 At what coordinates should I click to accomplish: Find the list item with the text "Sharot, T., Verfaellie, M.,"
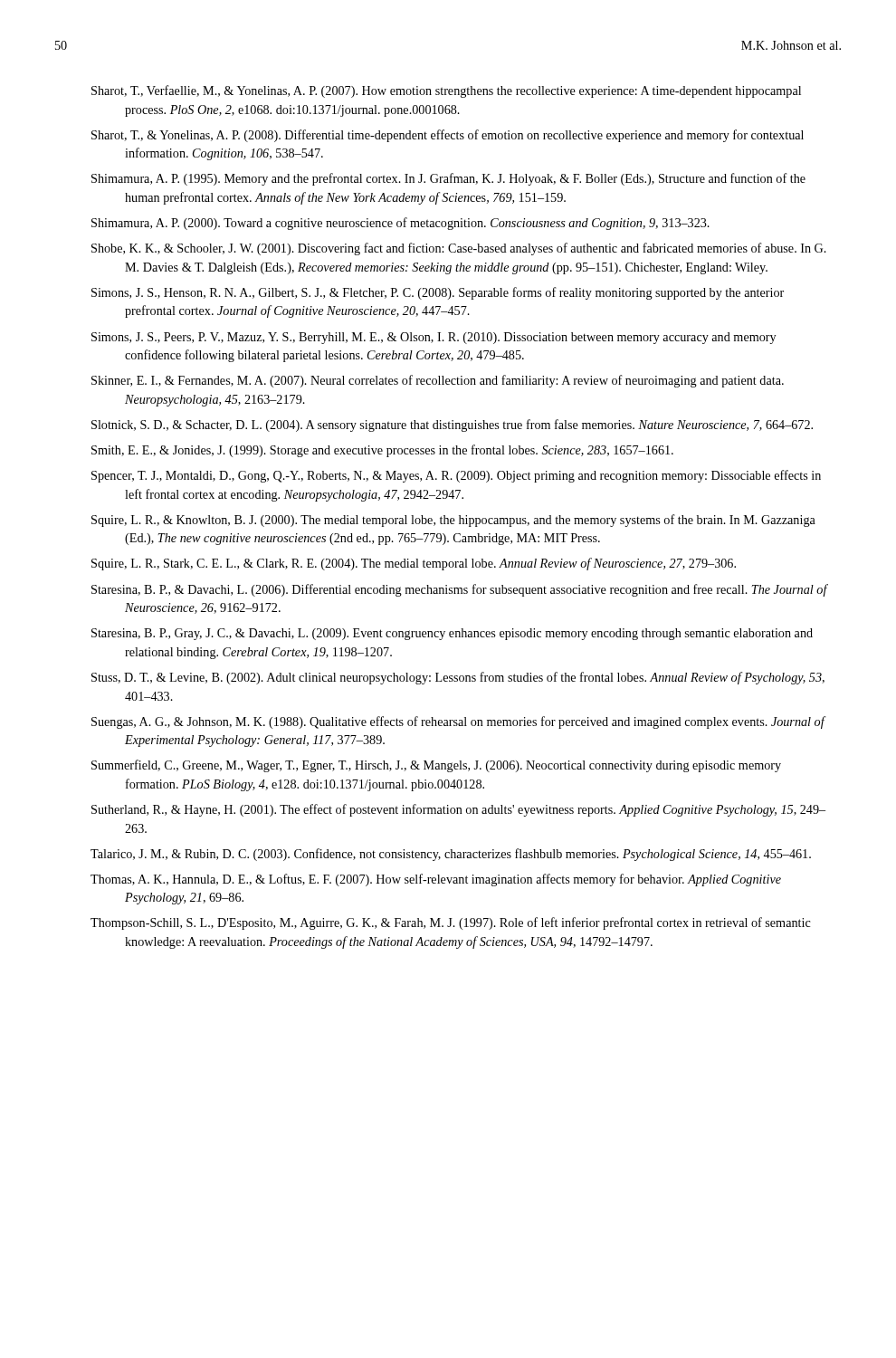(x=446, y=100)
